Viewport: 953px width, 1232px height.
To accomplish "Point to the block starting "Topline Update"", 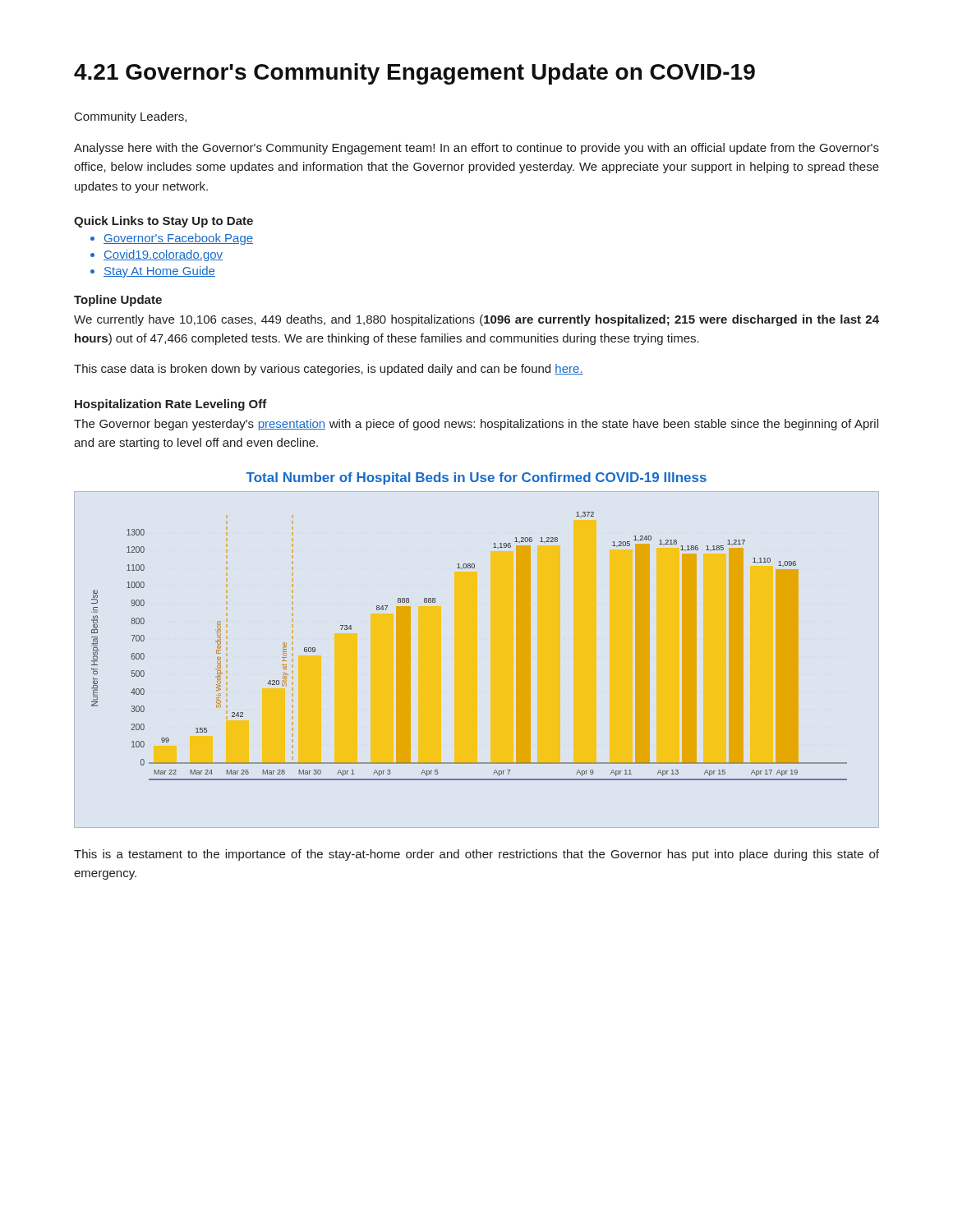I will (x=118, y=299).
